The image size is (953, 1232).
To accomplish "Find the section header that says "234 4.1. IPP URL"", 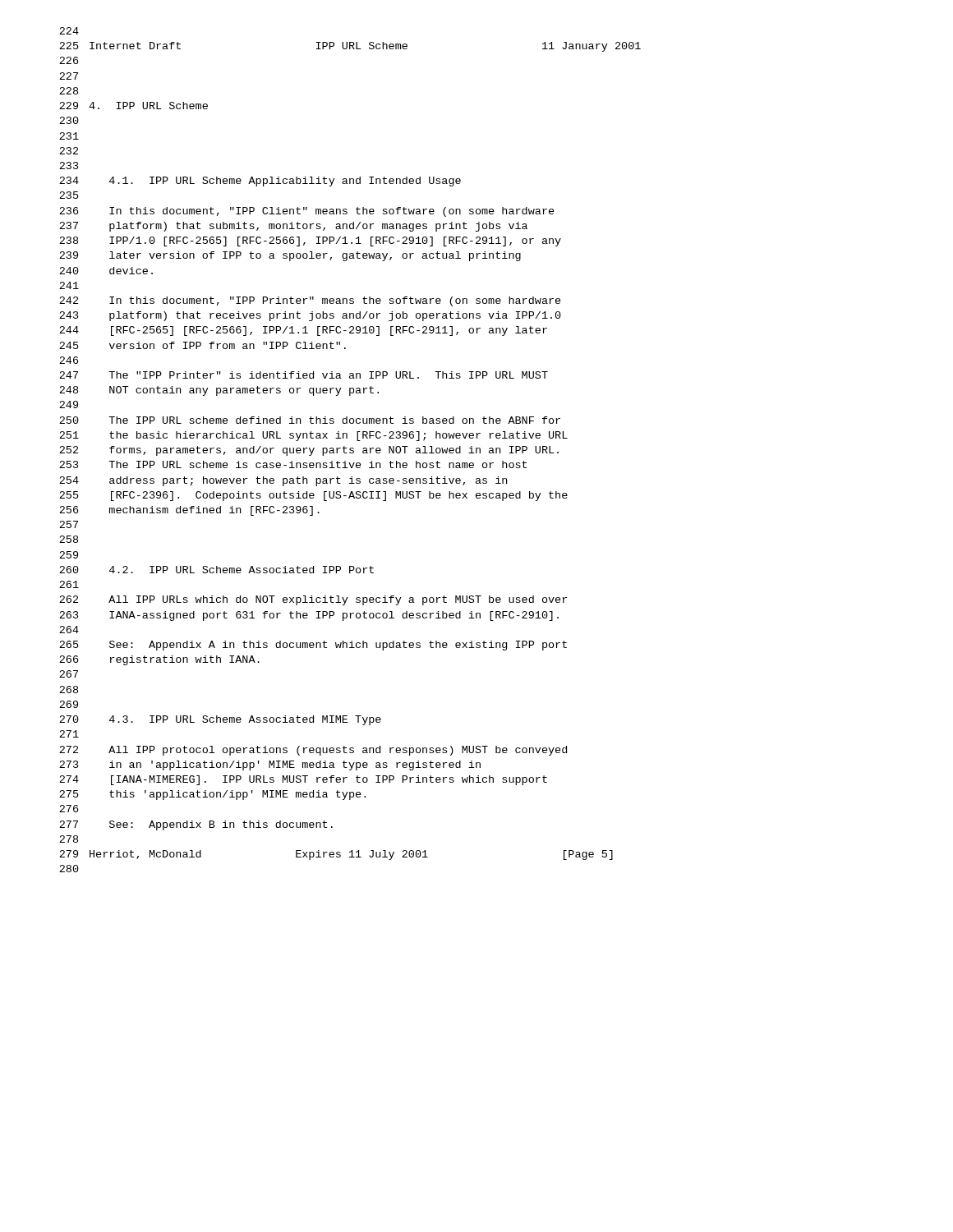I will click(x=255, y=182).
